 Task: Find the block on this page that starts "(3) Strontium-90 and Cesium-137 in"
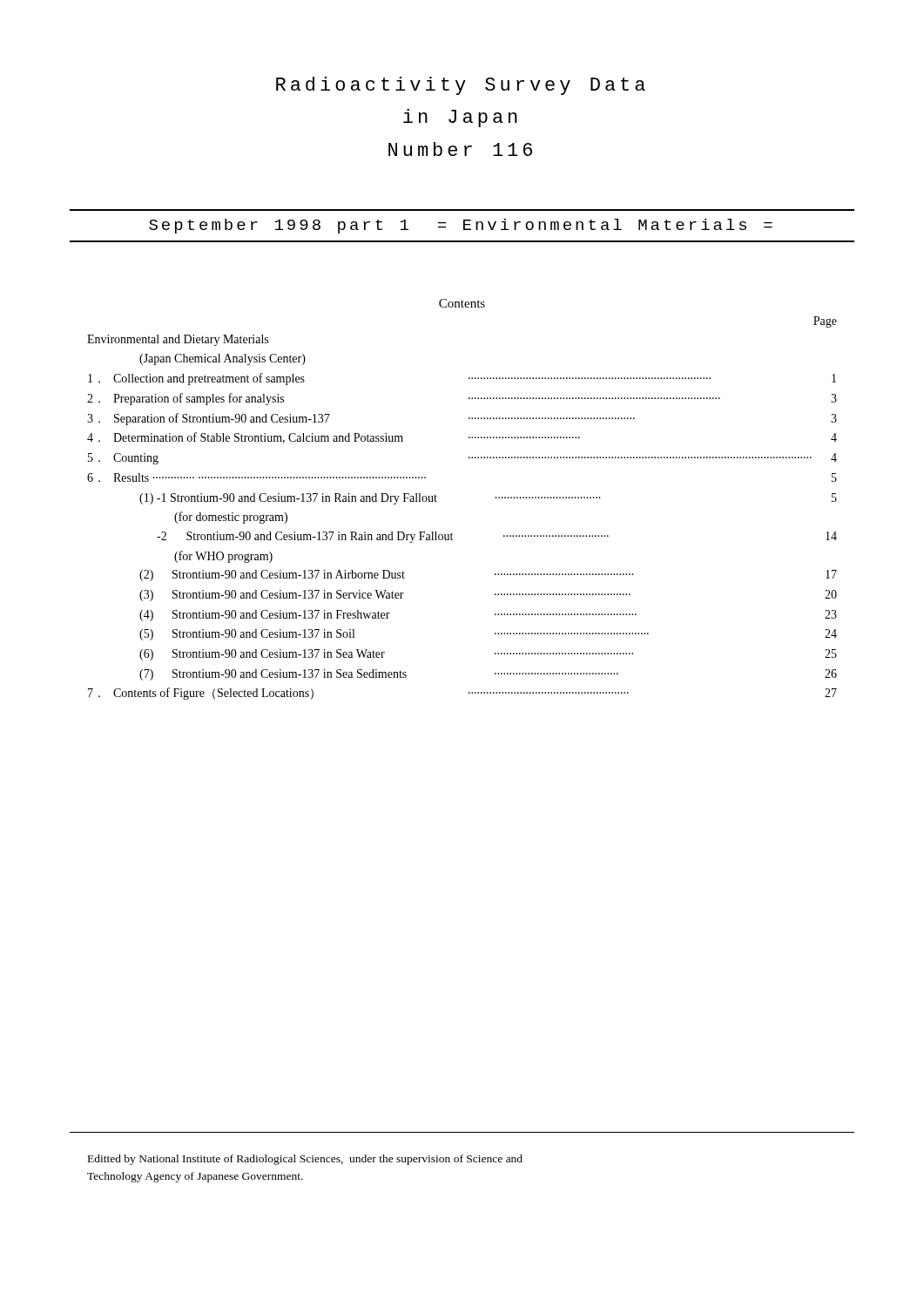(x=488, y=595)
